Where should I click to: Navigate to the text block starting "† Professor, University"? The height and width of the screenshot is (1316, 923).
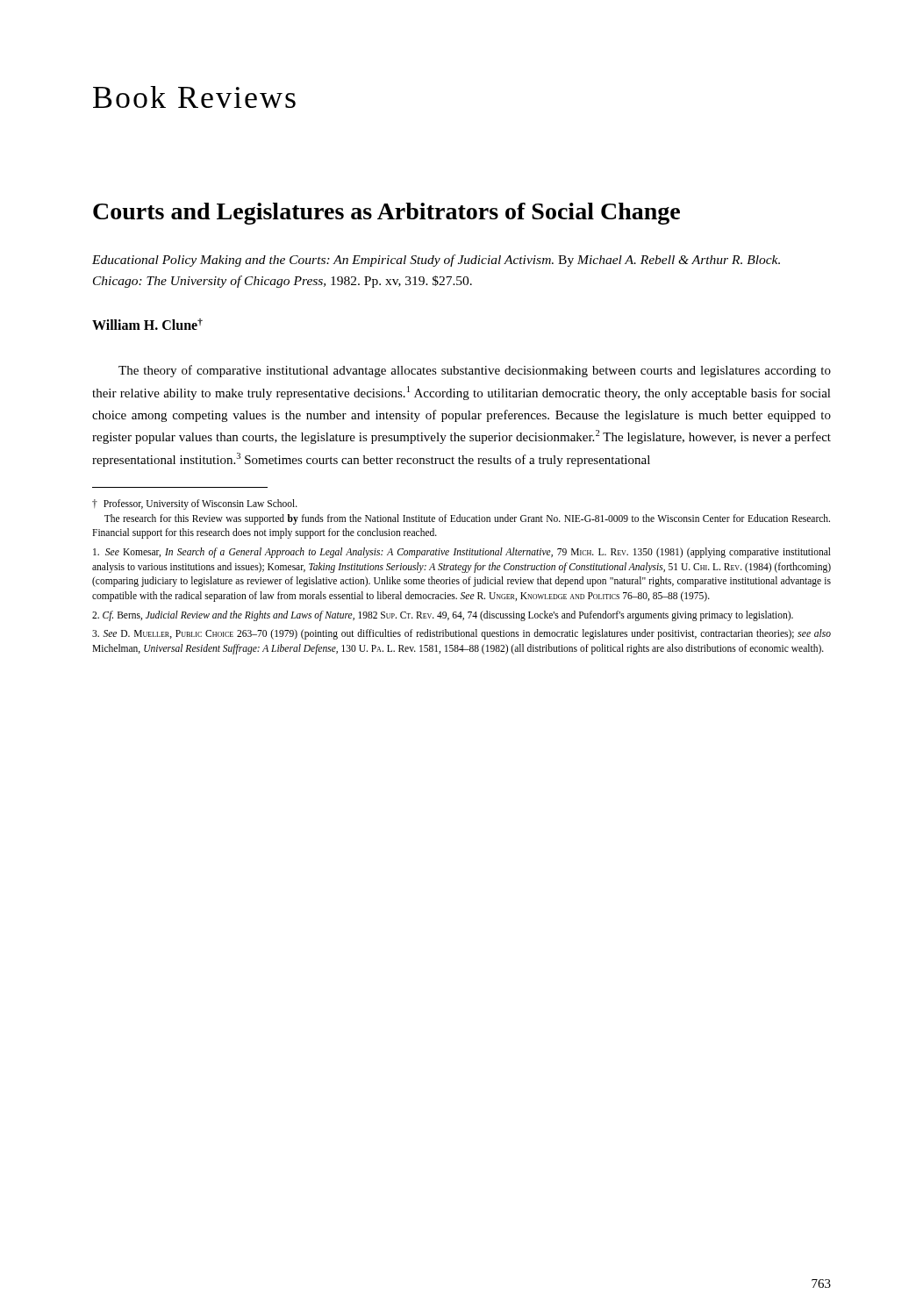click(462, 518)
